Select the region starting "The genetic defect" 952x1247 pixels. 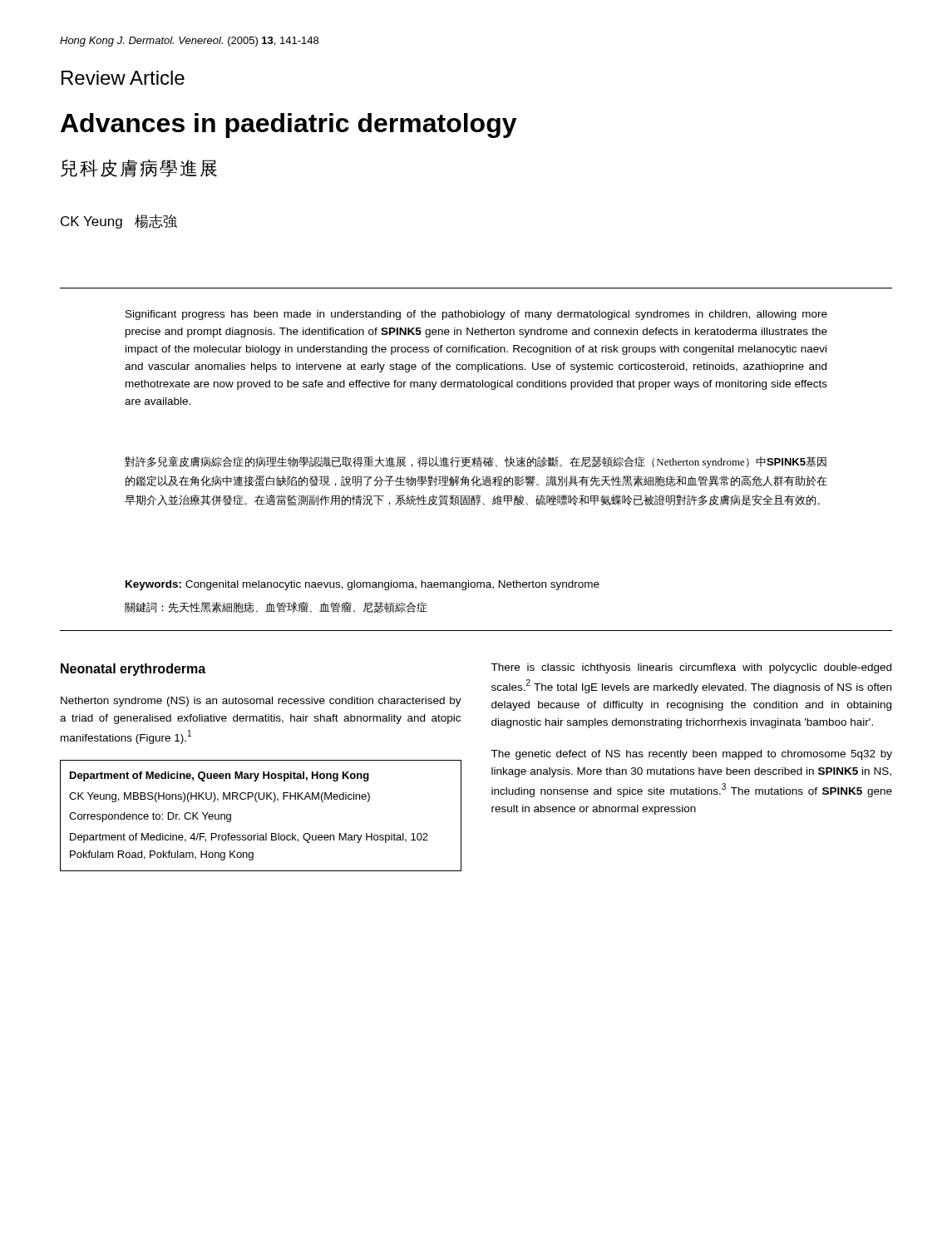coord(692,781)
